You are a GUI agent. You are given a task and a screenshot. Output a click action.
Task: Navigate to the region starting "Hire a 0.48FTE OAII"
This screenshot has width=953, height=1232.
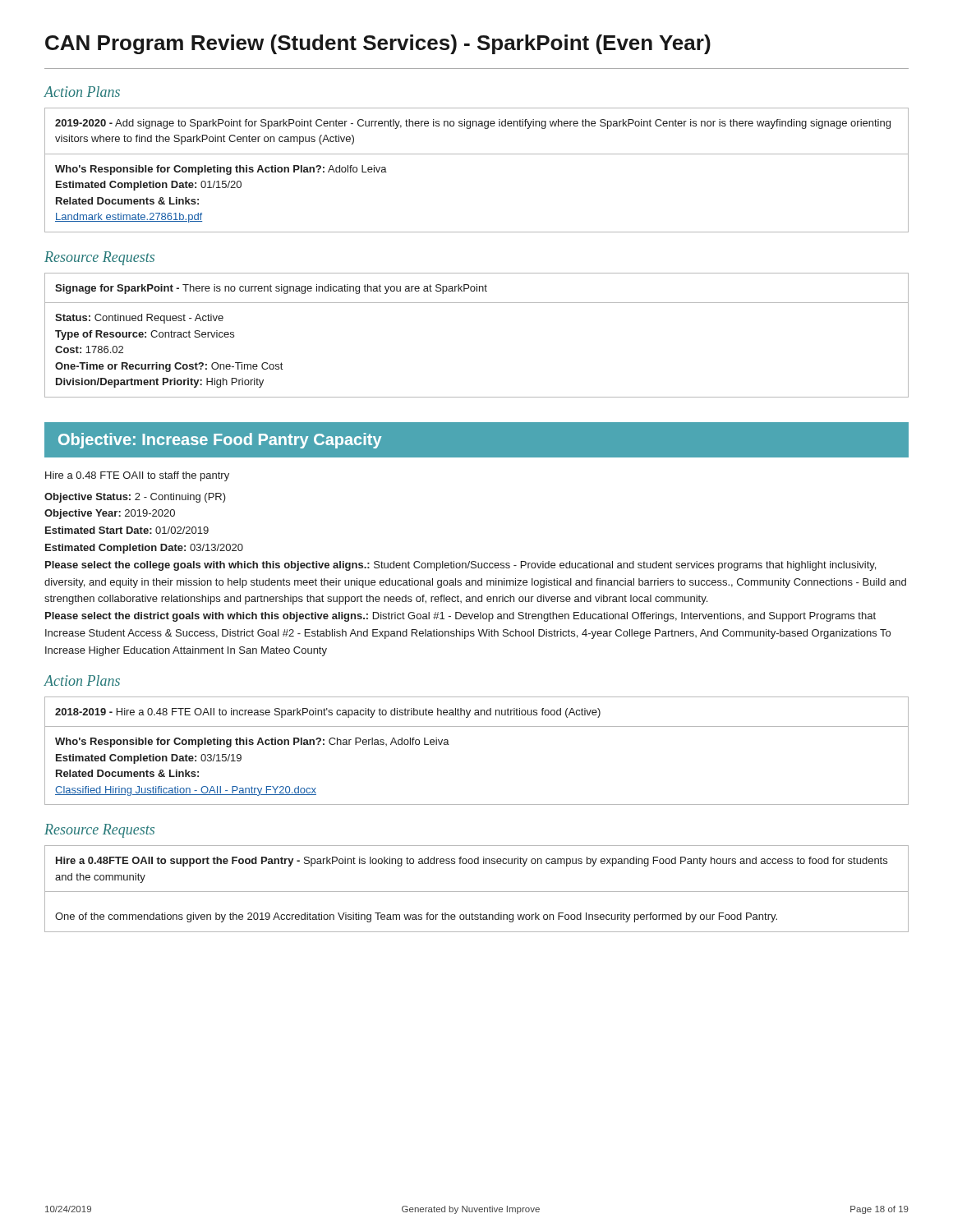471,868
